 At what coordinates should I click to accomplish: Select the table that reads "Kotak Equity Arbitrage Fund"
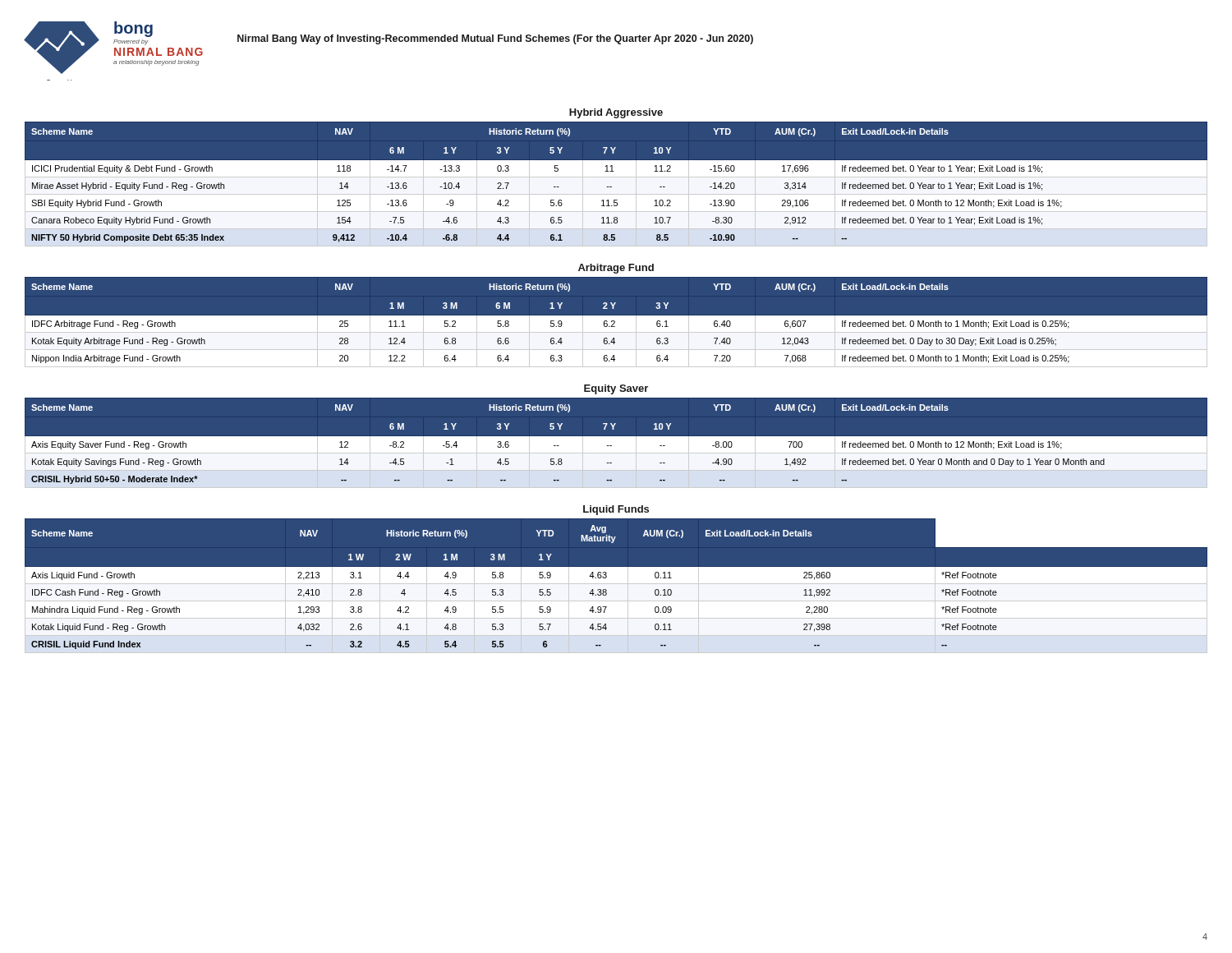click(616, 322)
